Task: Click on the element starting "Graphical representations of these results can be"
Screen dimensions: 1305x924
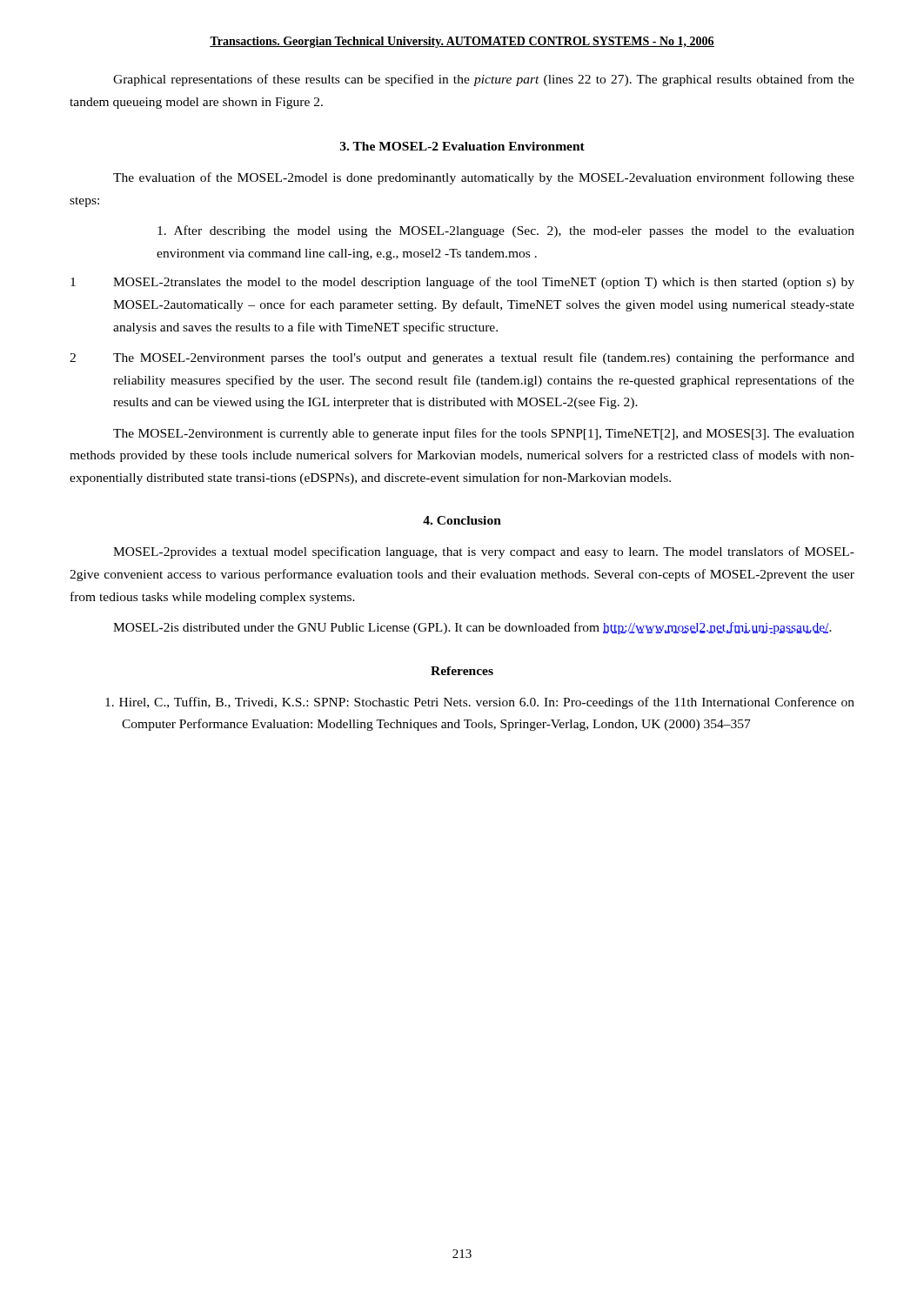Action: 462,90
